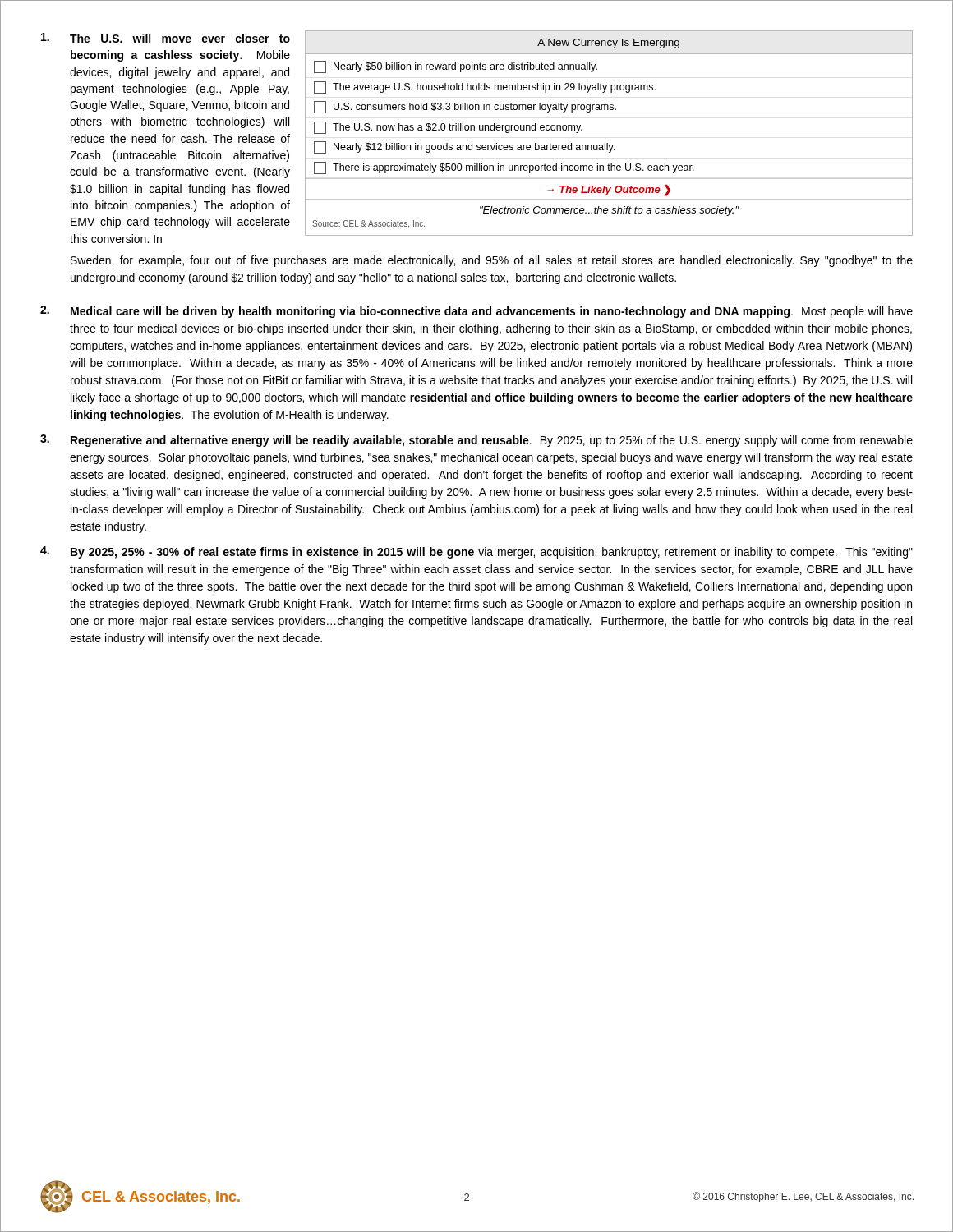
Task: Click on the block starting "4. By 2025, 25% - 30% of"
Action: tap(476, 595)
